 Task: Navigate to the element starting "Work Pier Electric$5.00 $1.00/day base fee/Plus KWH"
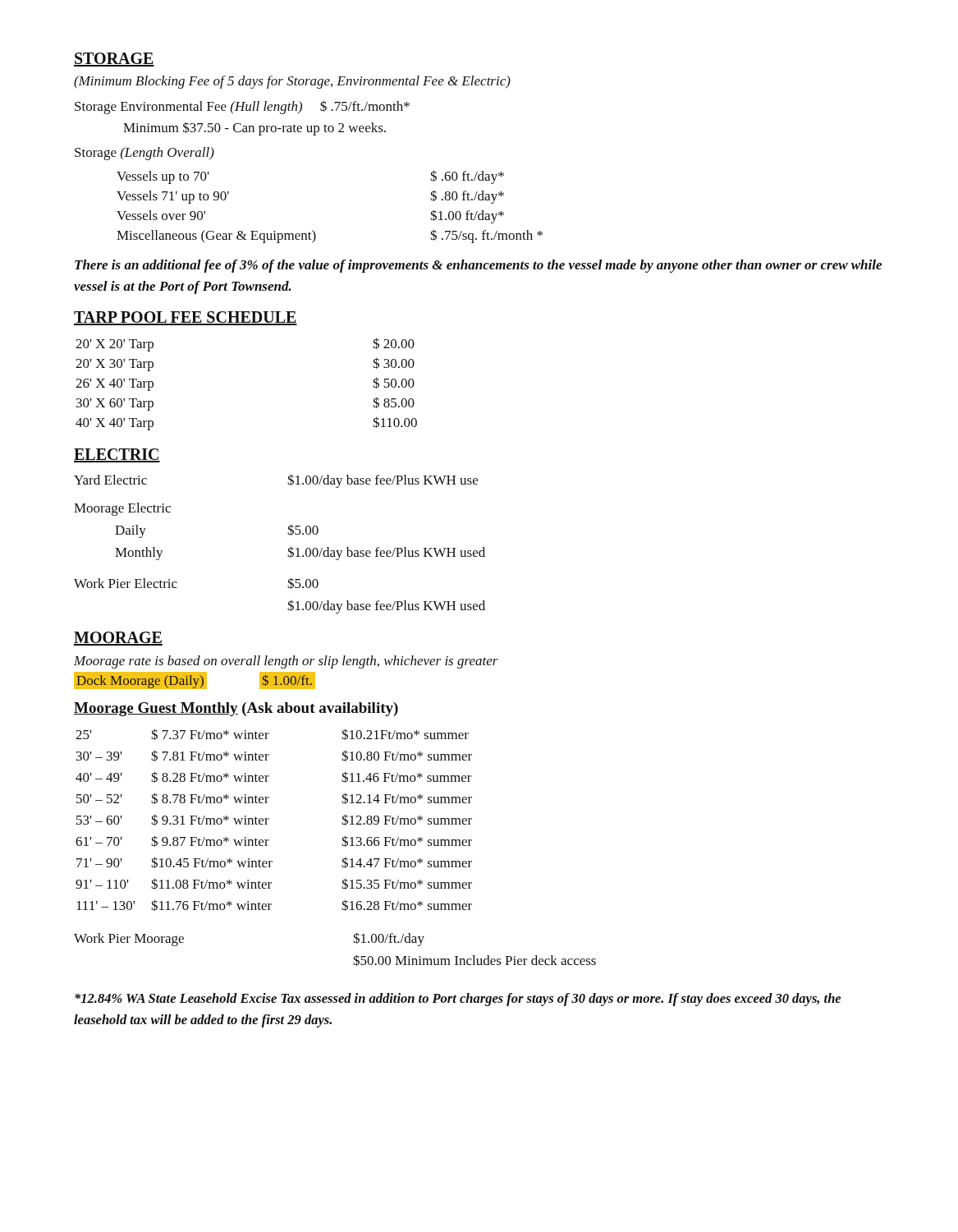pyautogui.click(x=280, y=593)
